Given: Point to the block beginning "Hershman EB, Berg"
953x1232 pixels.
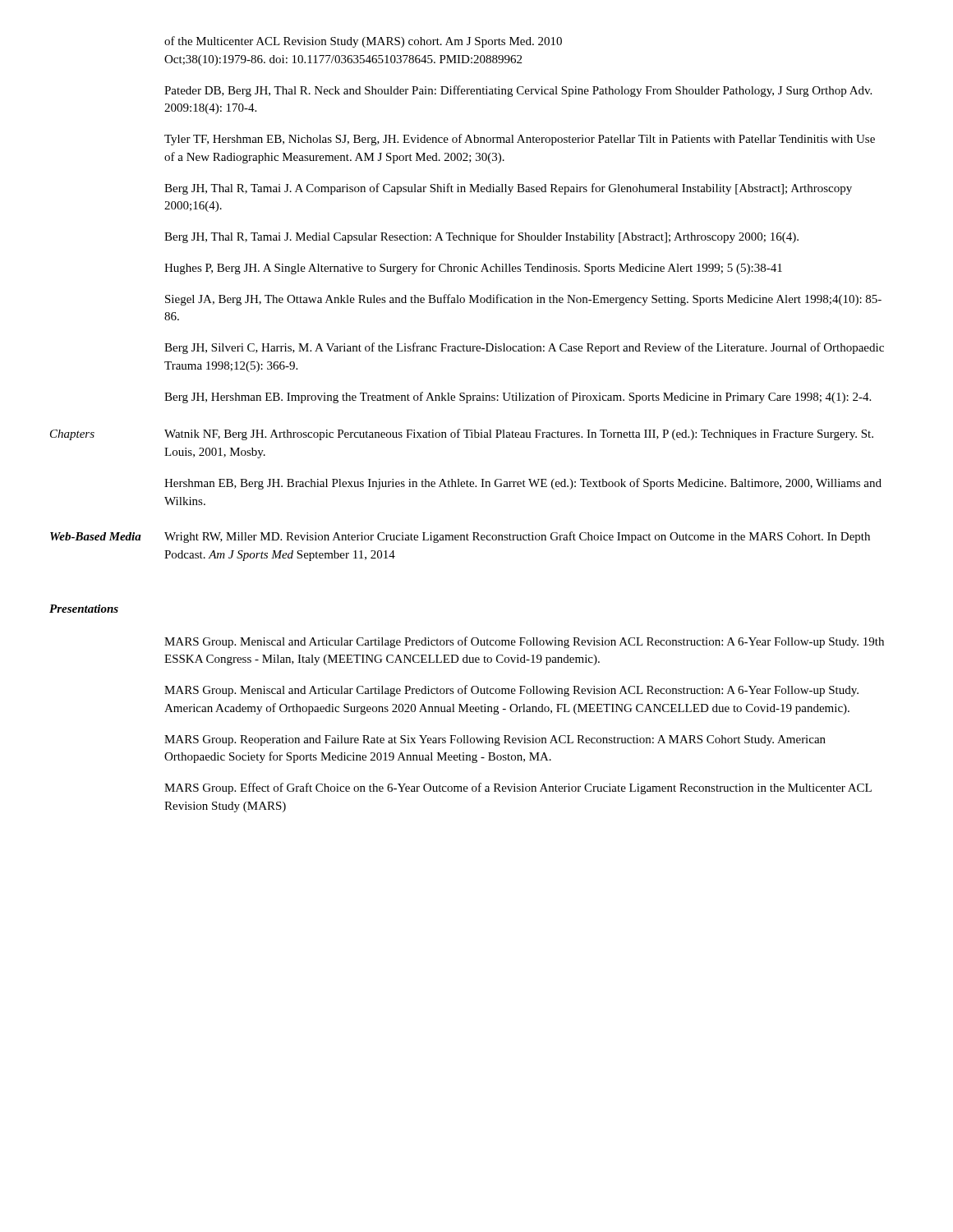Looking at the screenshot, I should tap(523, 492).
